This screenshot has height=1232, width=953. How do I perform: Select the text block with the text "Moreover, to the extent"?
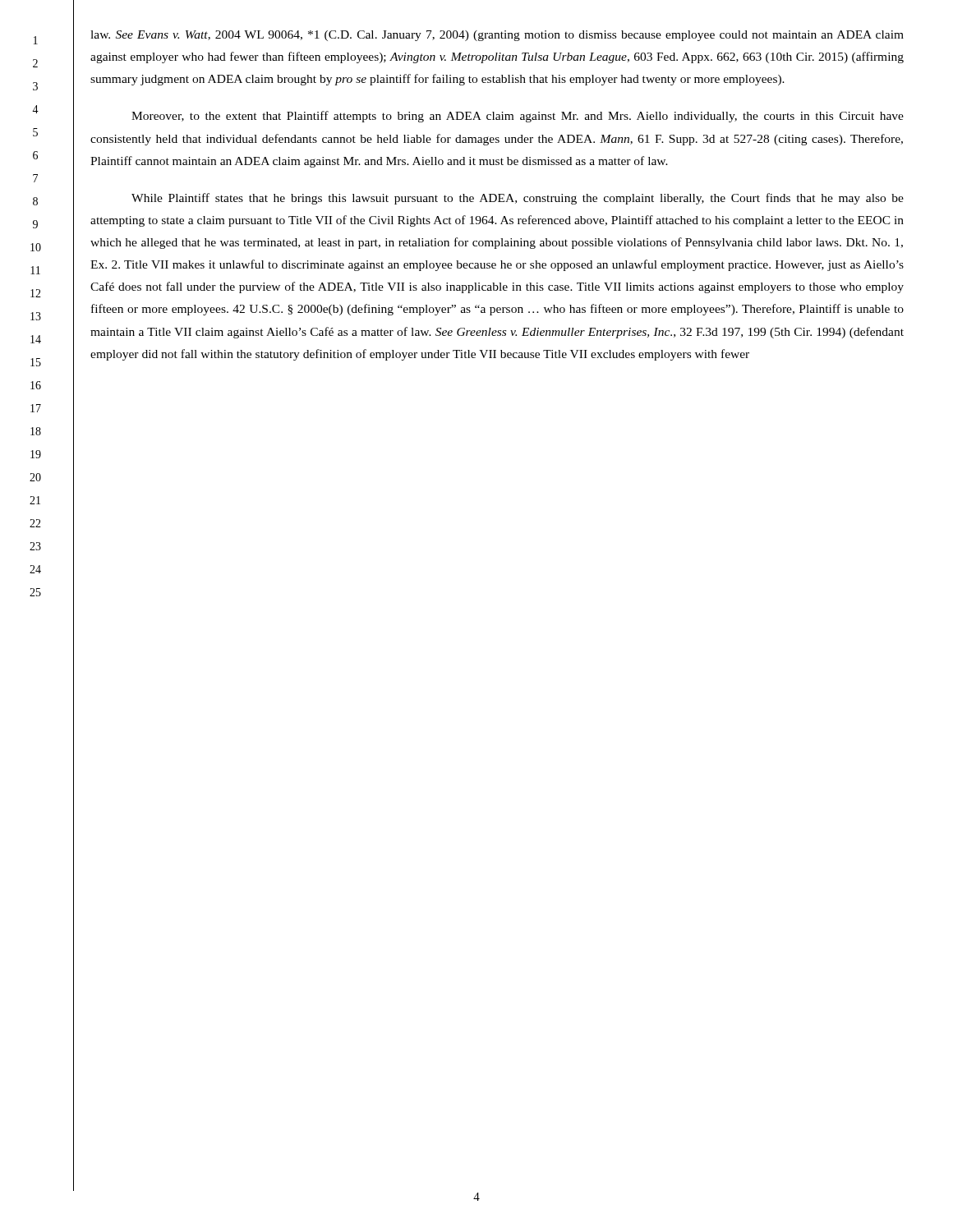[497, 138]
